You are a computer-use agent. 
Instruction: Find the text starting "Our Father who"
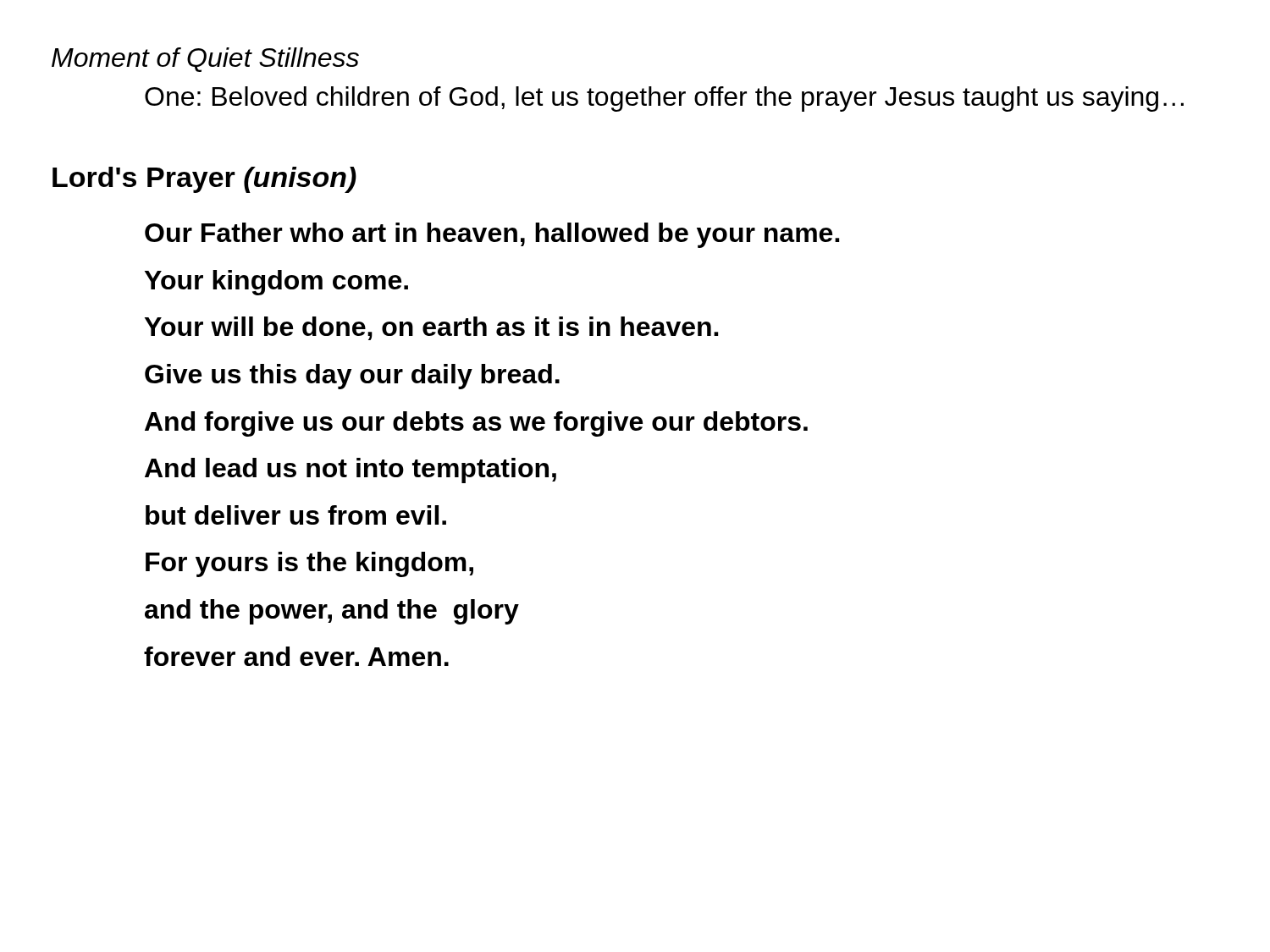[673, 234]
